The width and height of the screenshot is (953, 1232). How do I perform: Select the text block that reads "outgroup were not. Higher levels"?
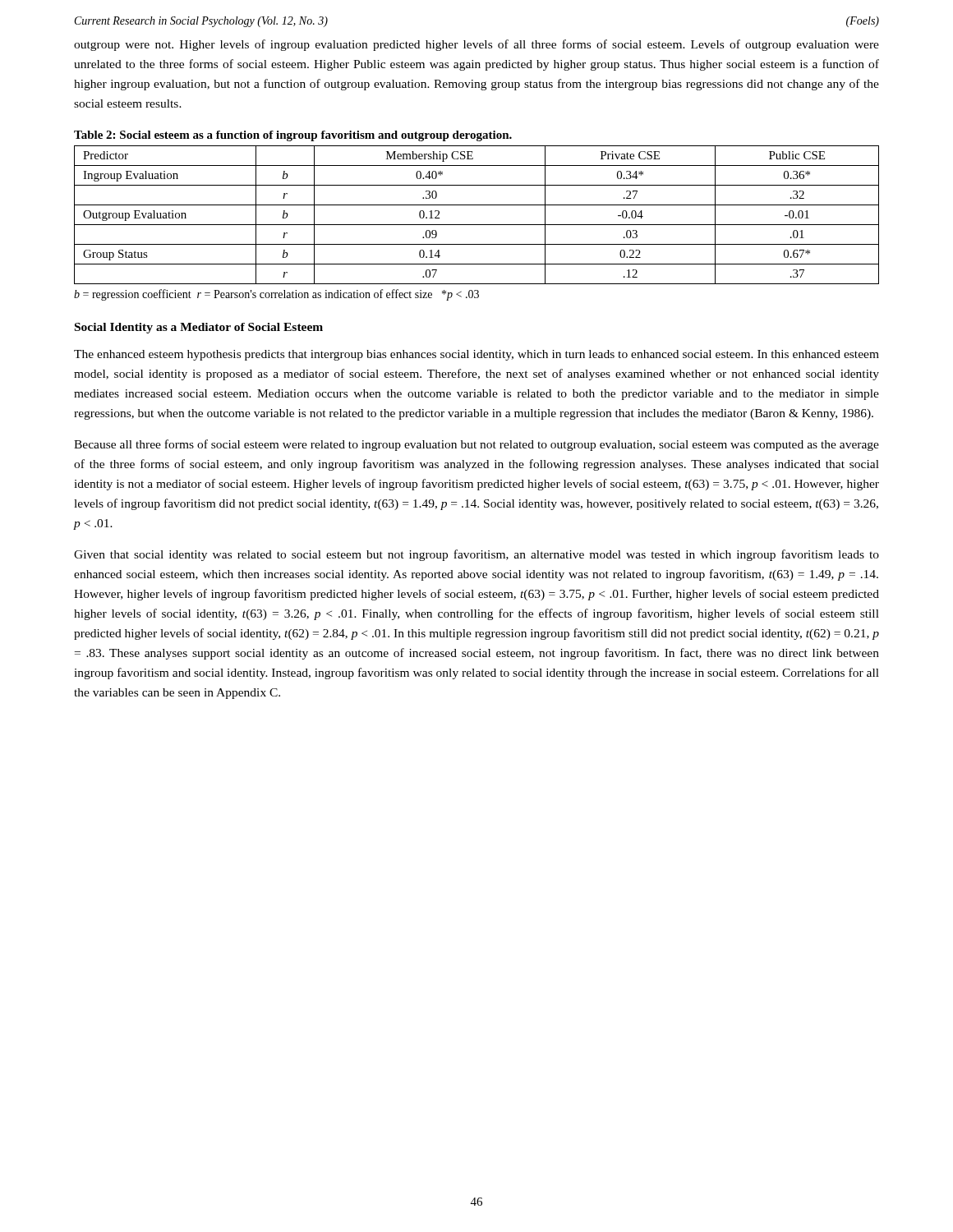[x=476, y=74]
